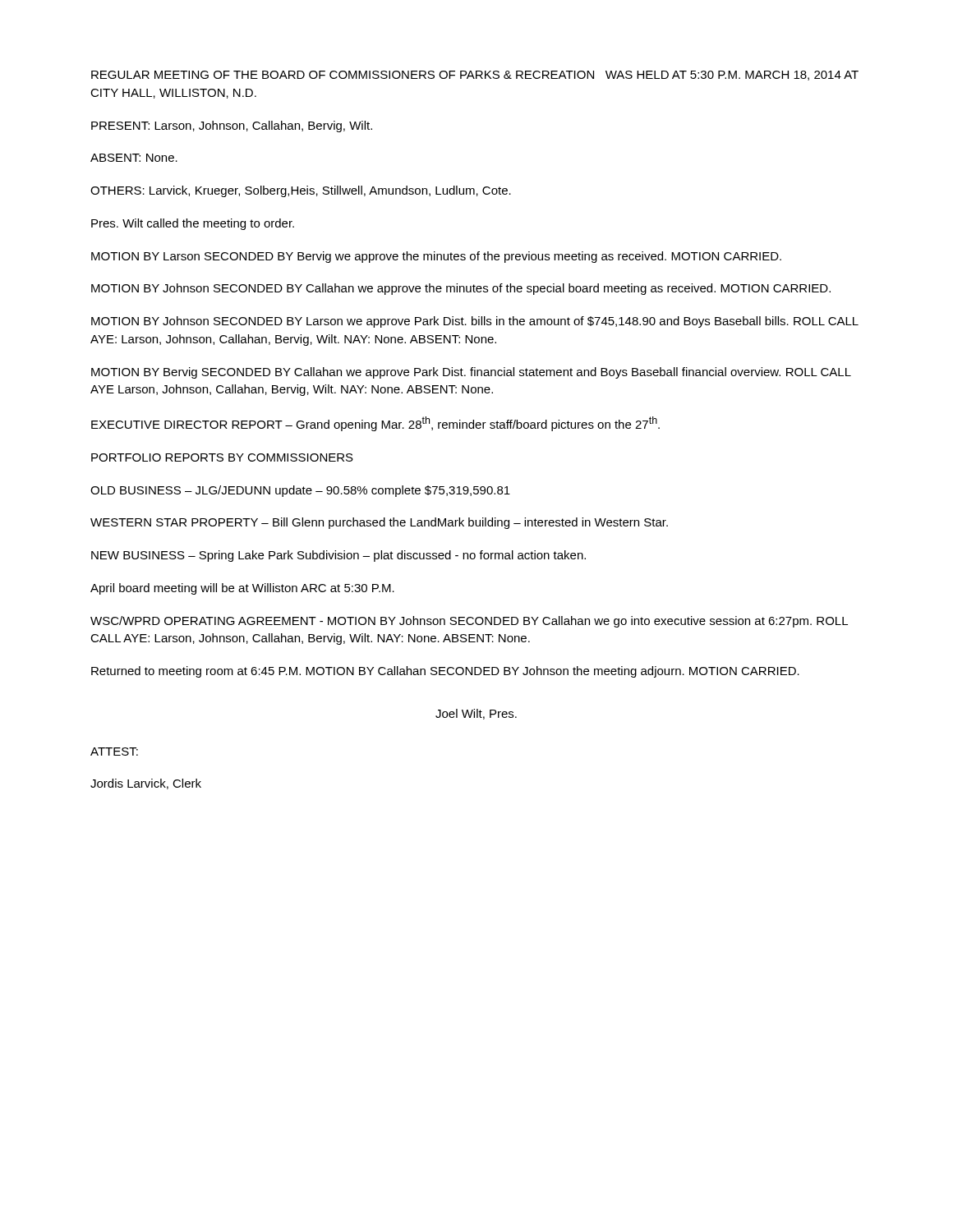The height and width of the screenshot is (1232, 953).
Task: Where is the passage that starts "MOTION BY Bervig SECONDED BY"?
Action: point(470,380)
